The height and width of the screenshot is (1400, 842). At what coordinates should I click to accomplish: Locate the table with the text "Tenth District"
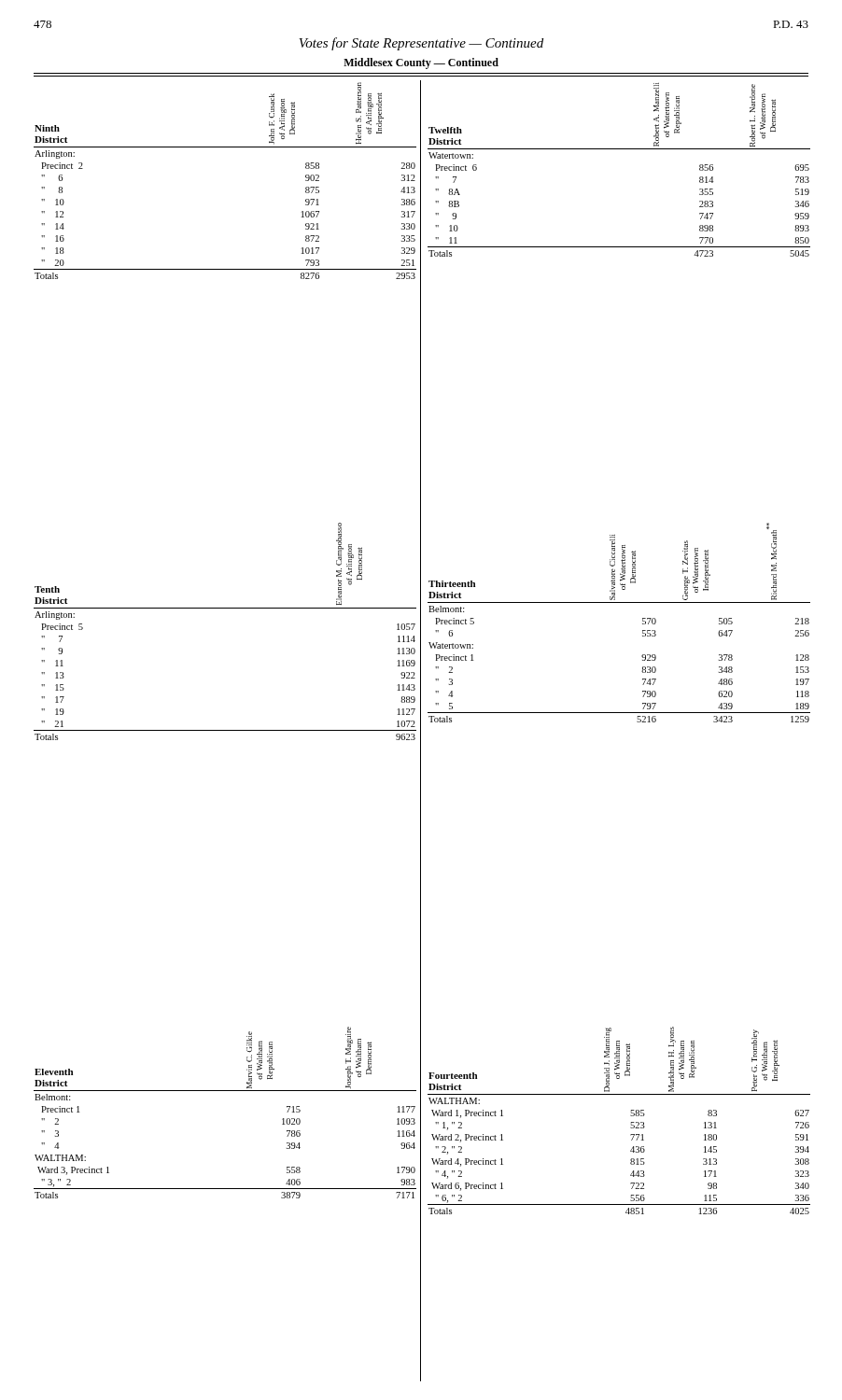pyautogui.click(x=225, y=633)
